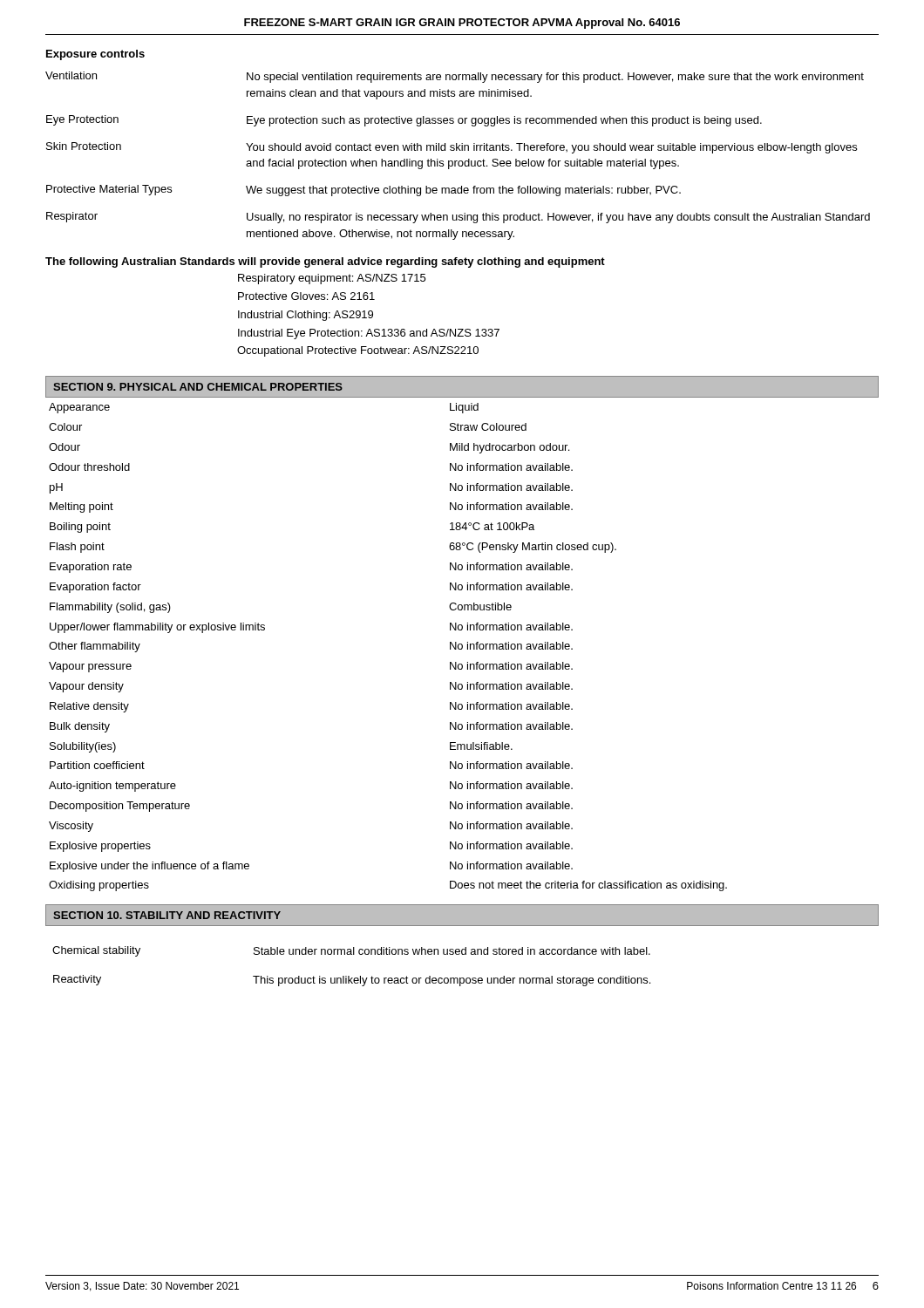
Task: Click on the section header containing "SECTION 9. PHYSICAL"
Action: point(198,387)
